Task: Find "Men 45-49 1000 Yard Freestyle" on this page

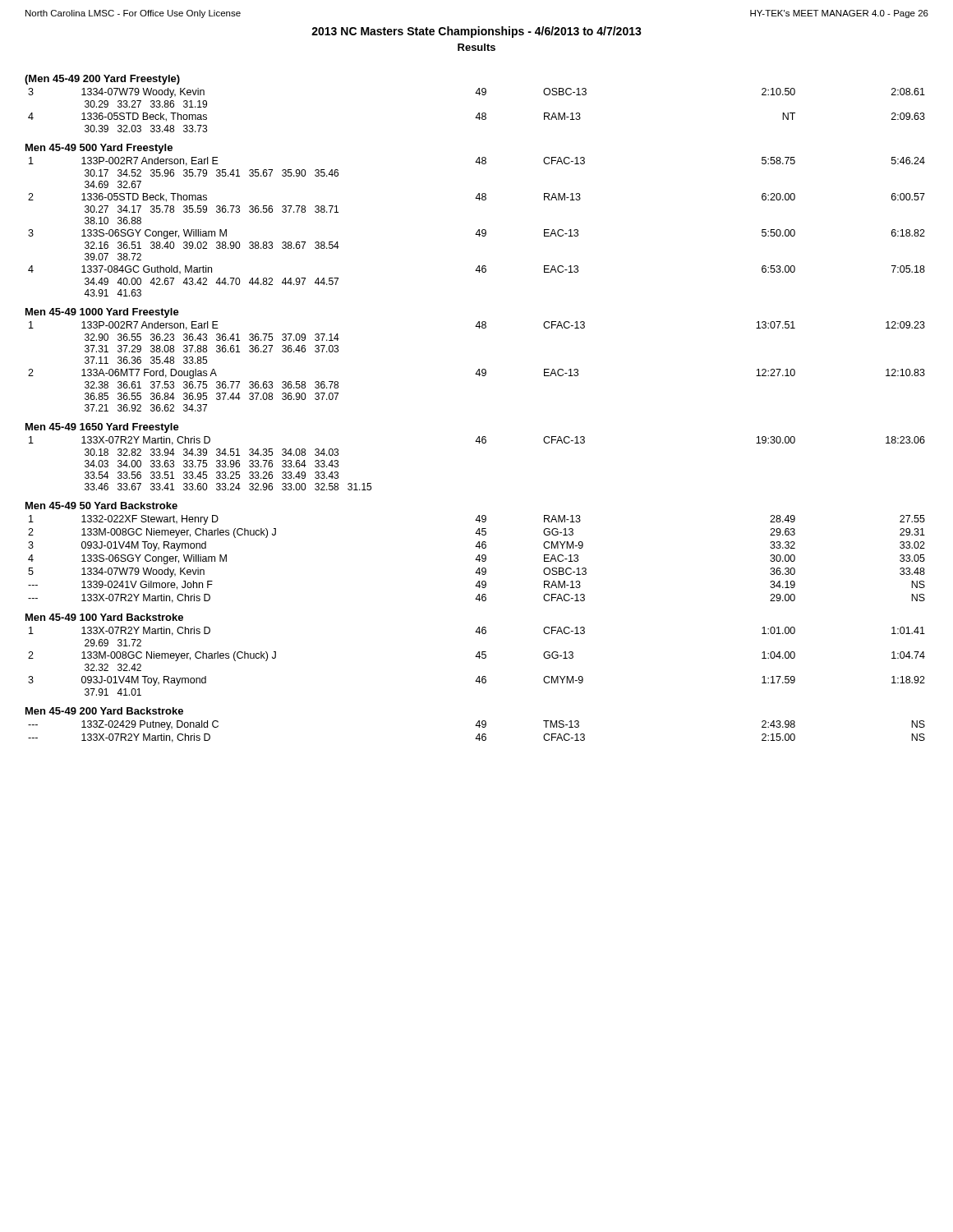Action: 102,312
